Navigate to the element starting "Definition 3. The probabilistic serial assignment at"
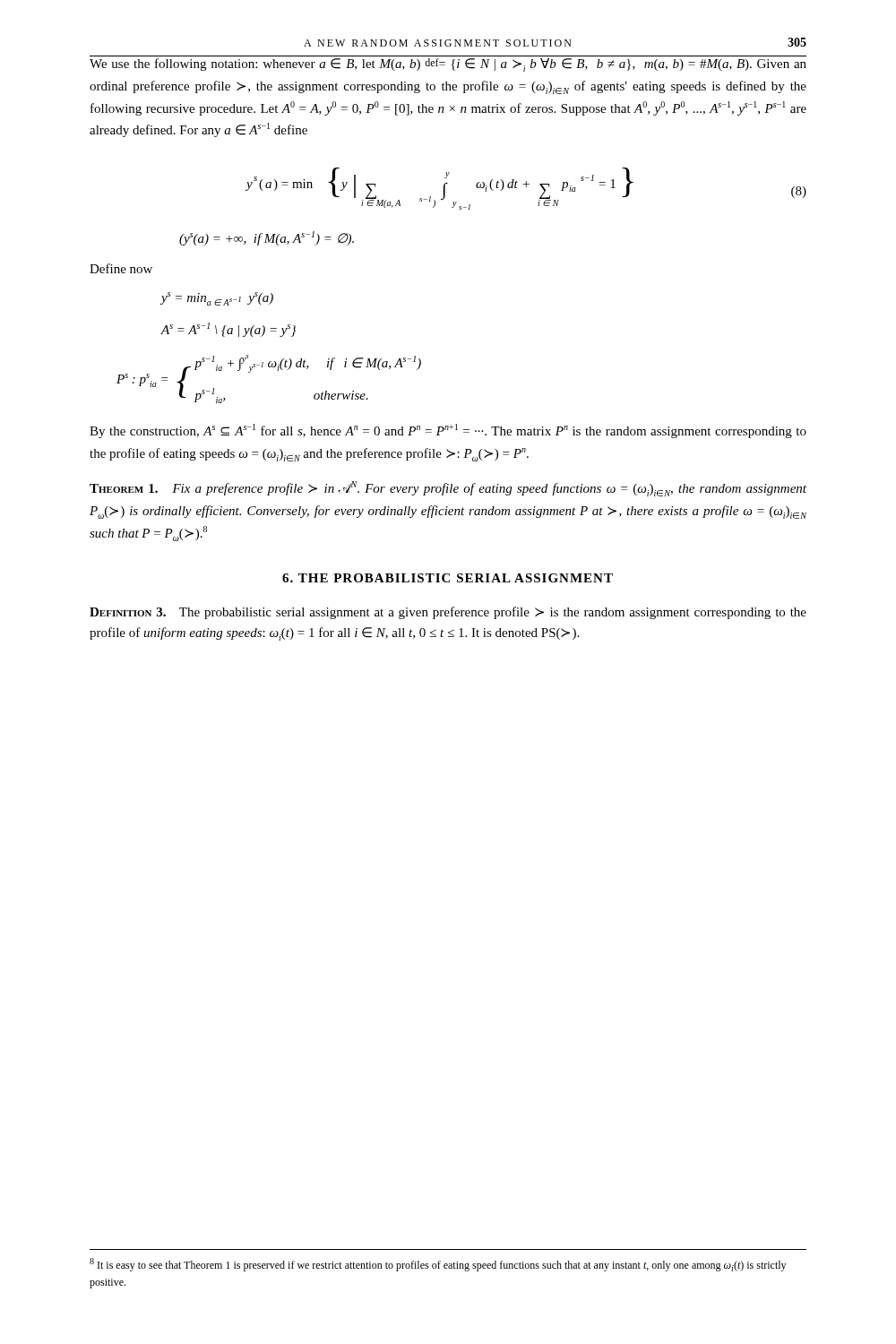Viewport: 896px width, 1344px height. pos(448,623)
